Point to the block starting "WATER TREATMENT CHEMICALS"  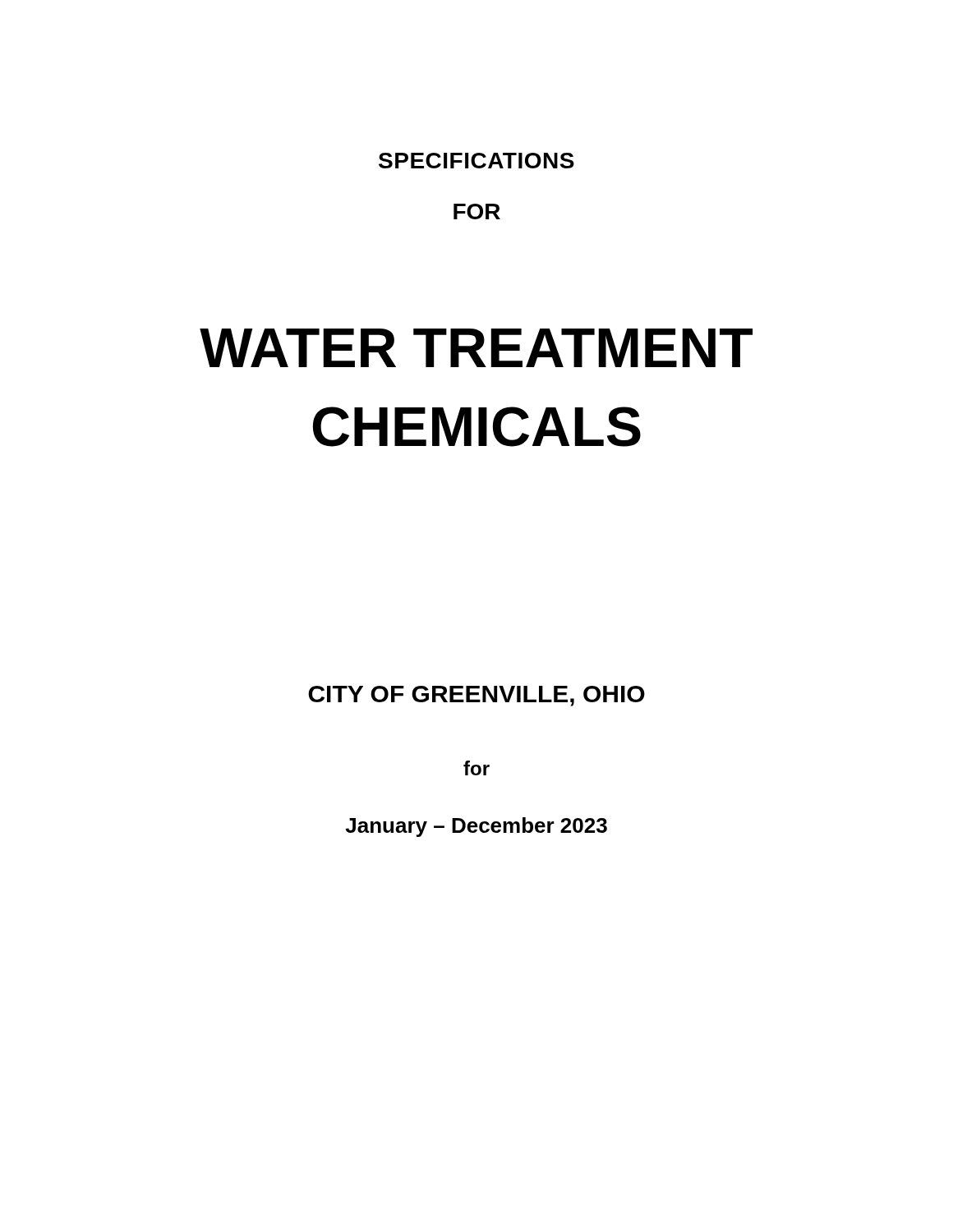pyautogui.click(x=476, y=387)
